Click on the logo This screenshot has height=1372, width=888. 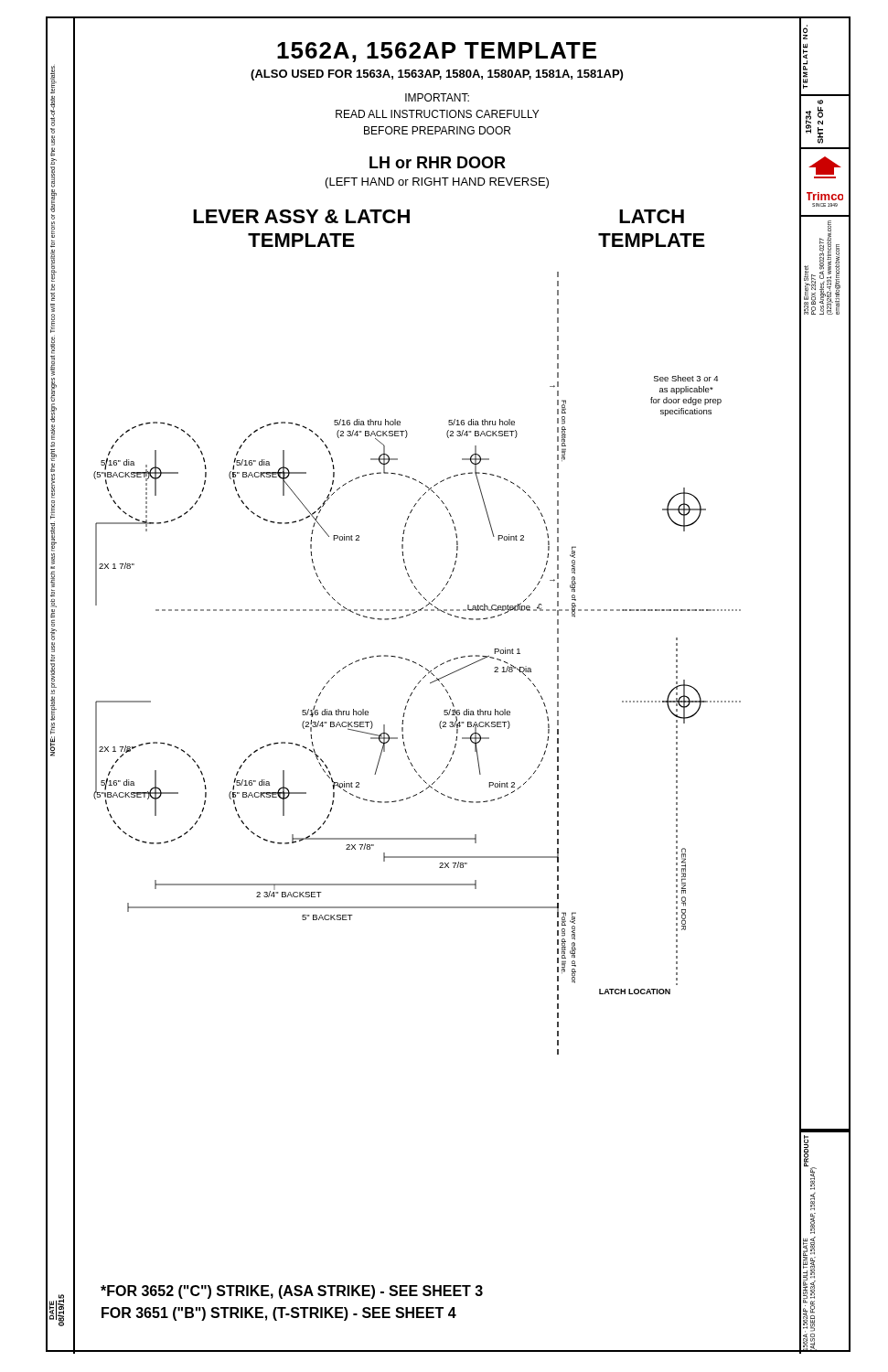(825, 182)
